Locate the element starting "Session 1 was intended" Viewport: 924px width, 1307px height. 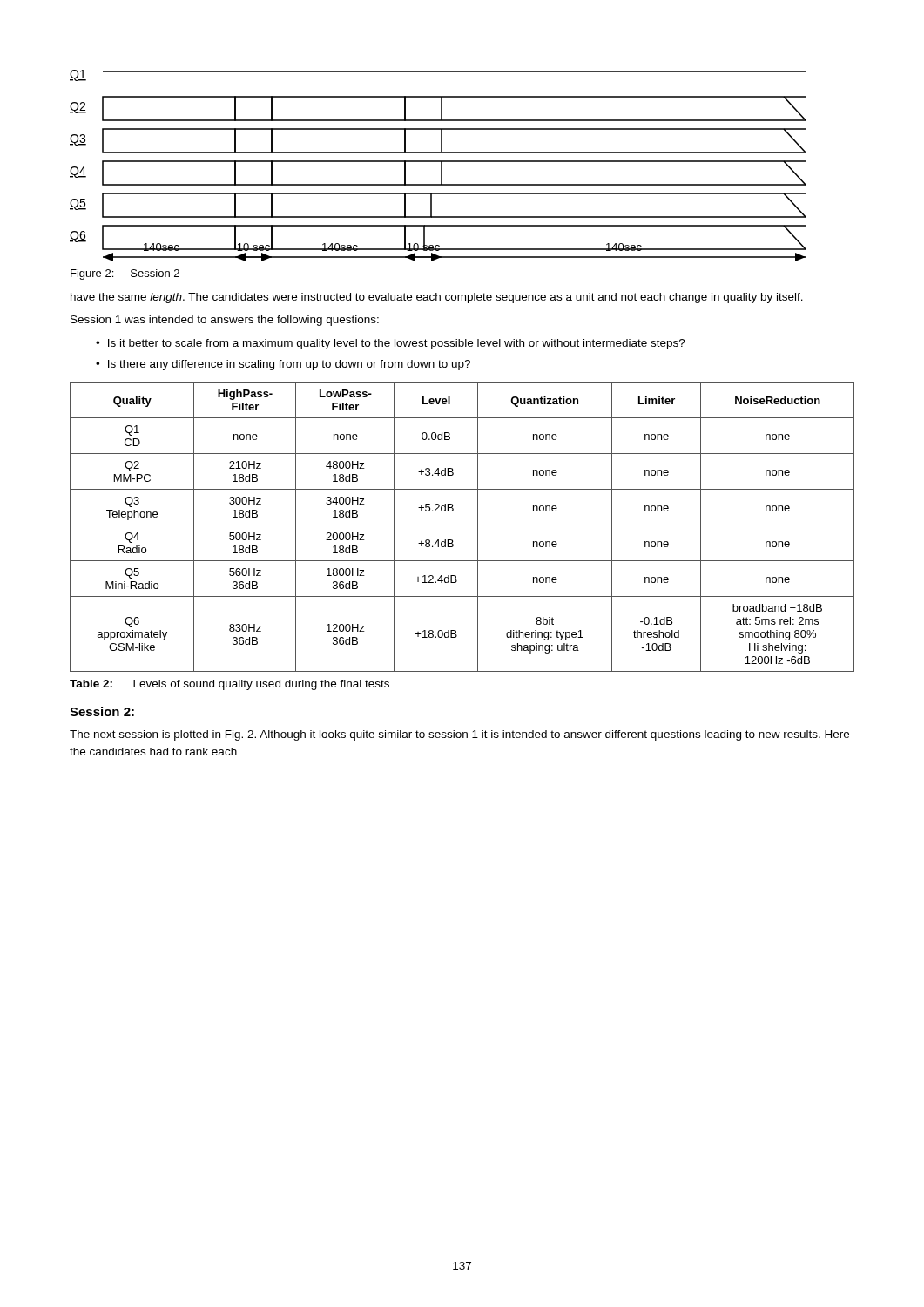click(225, 320)
